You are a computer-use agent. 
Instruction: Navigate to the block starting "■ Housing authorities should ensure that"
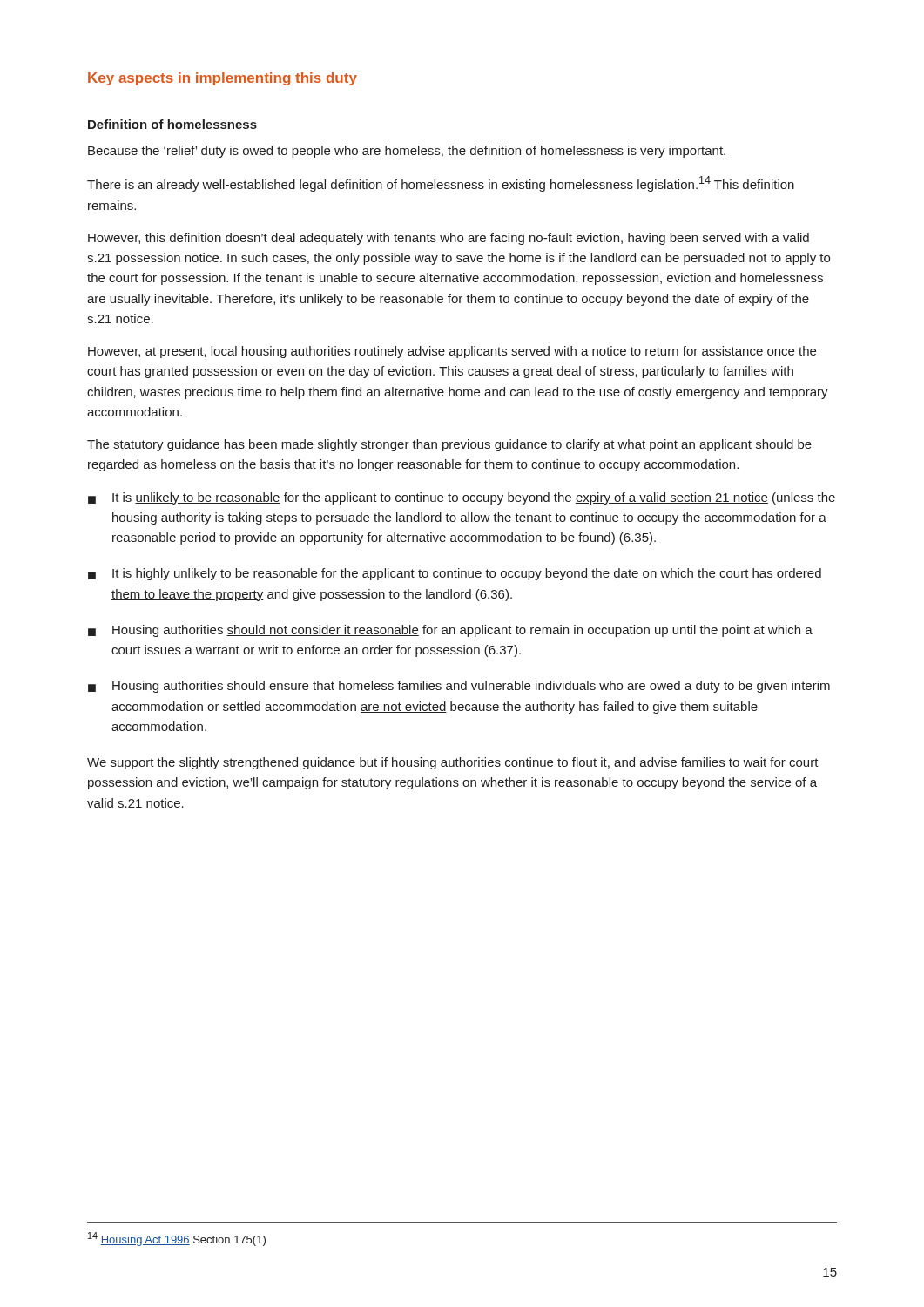(462, 706)
